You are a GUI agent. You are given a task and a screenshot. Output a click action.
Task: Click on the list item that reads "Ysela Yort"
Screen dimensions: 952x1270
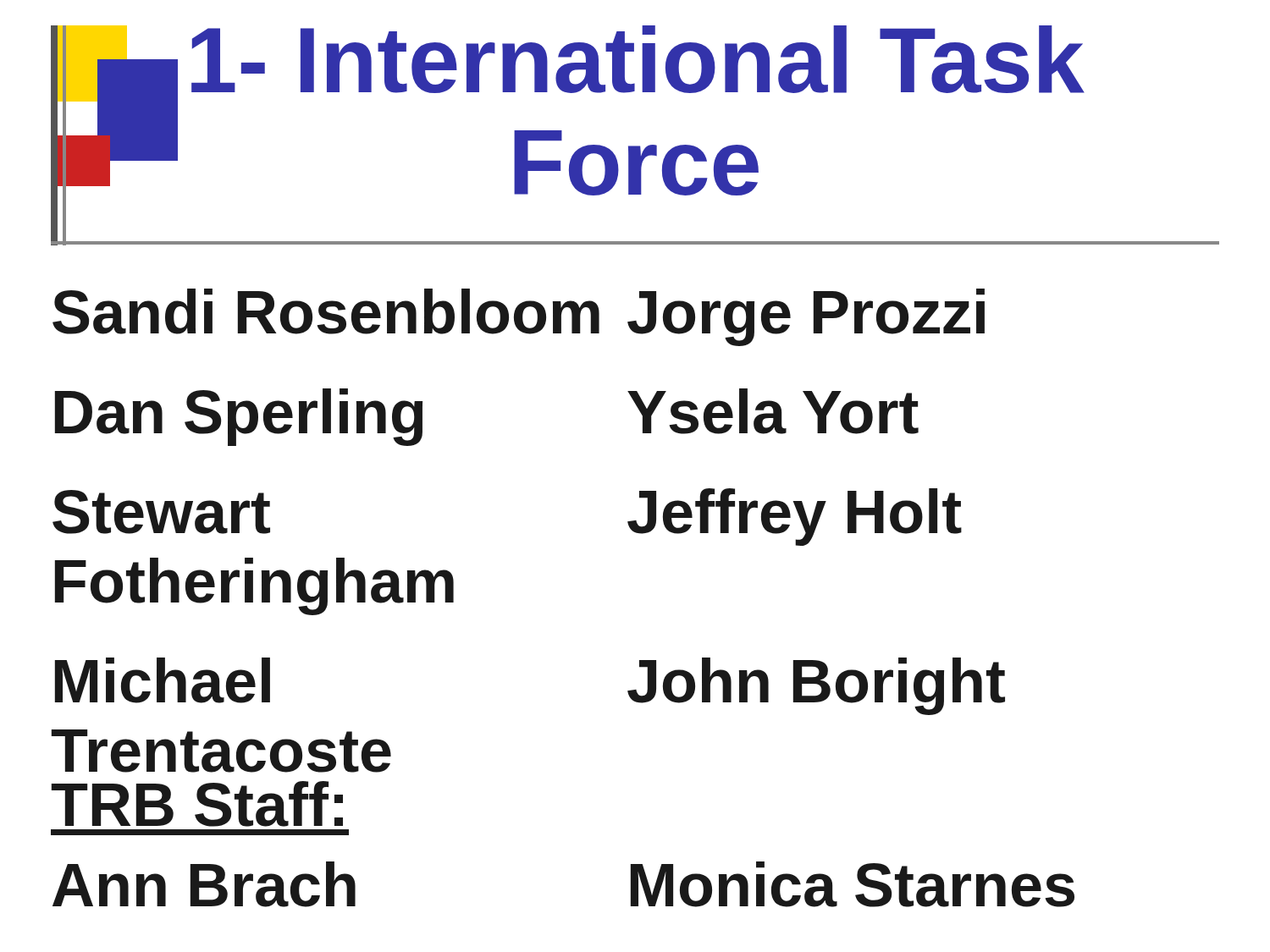coord(773,412)
